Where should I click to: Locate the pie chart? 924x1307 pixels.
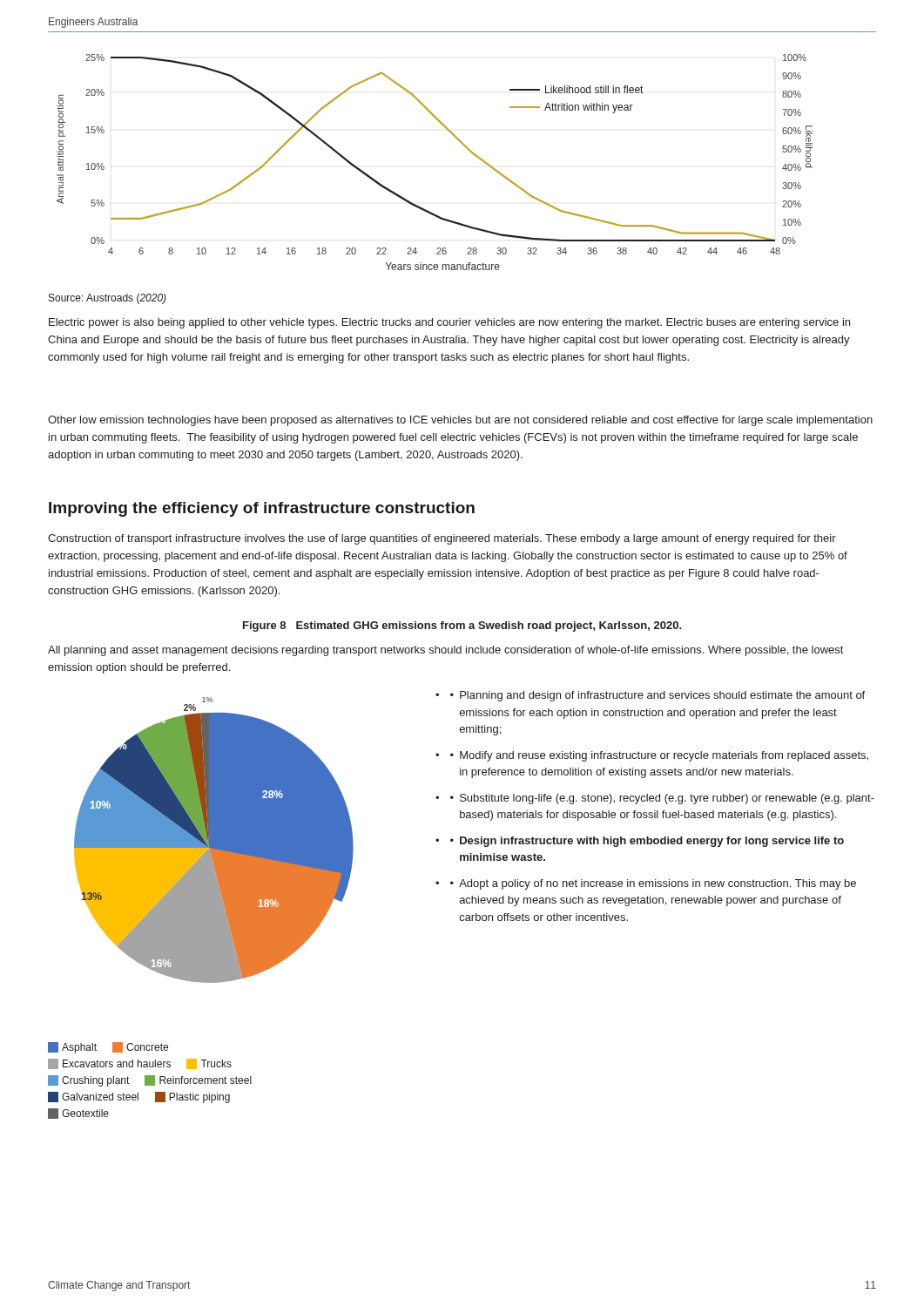point(226,874)
